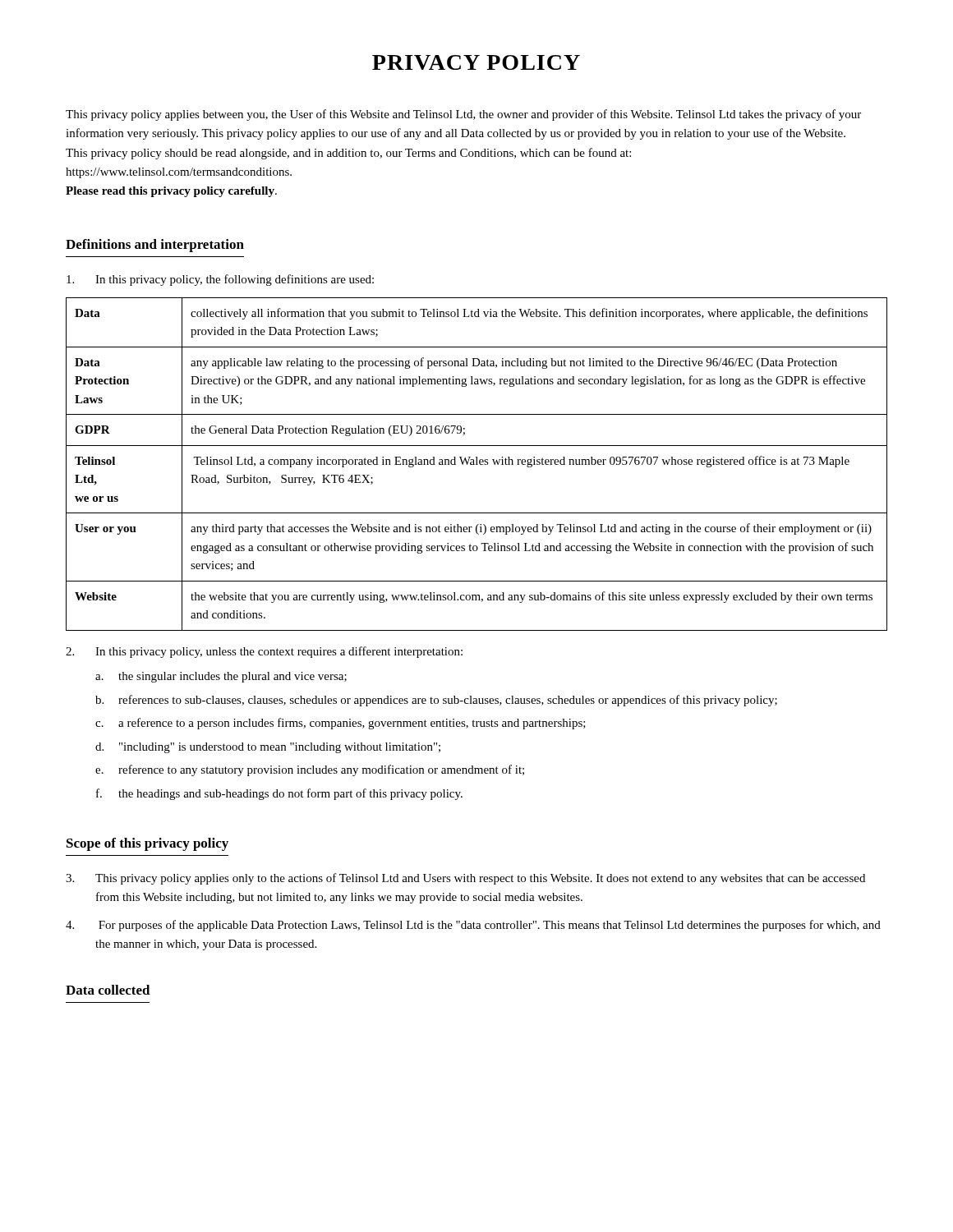Point to the block beginning "For purposes of the applicable Data"
The image size is (953, 1232).
476,934
